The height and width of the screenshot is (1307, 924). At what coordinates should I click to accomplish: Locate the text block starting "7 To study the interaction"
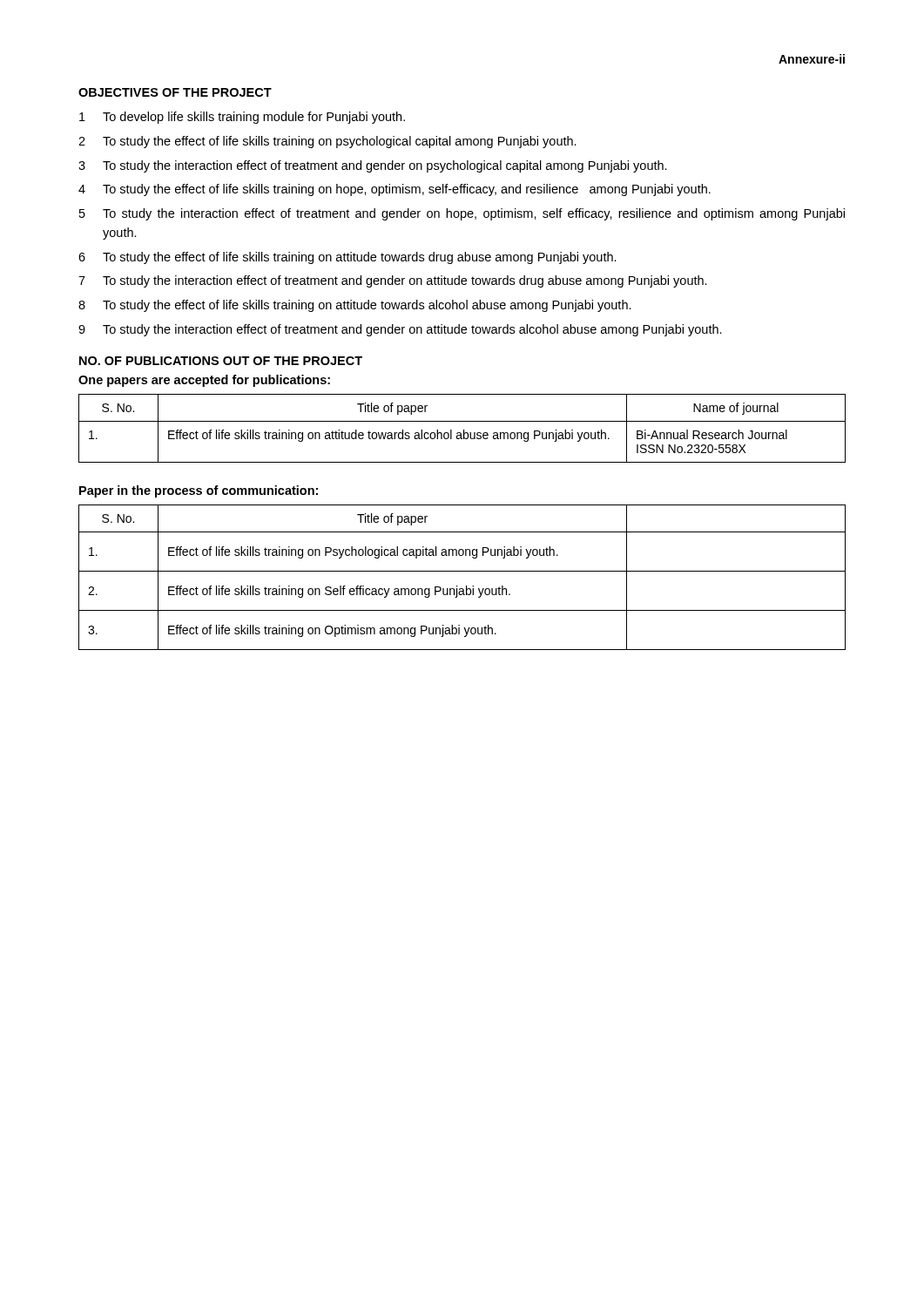462,282
